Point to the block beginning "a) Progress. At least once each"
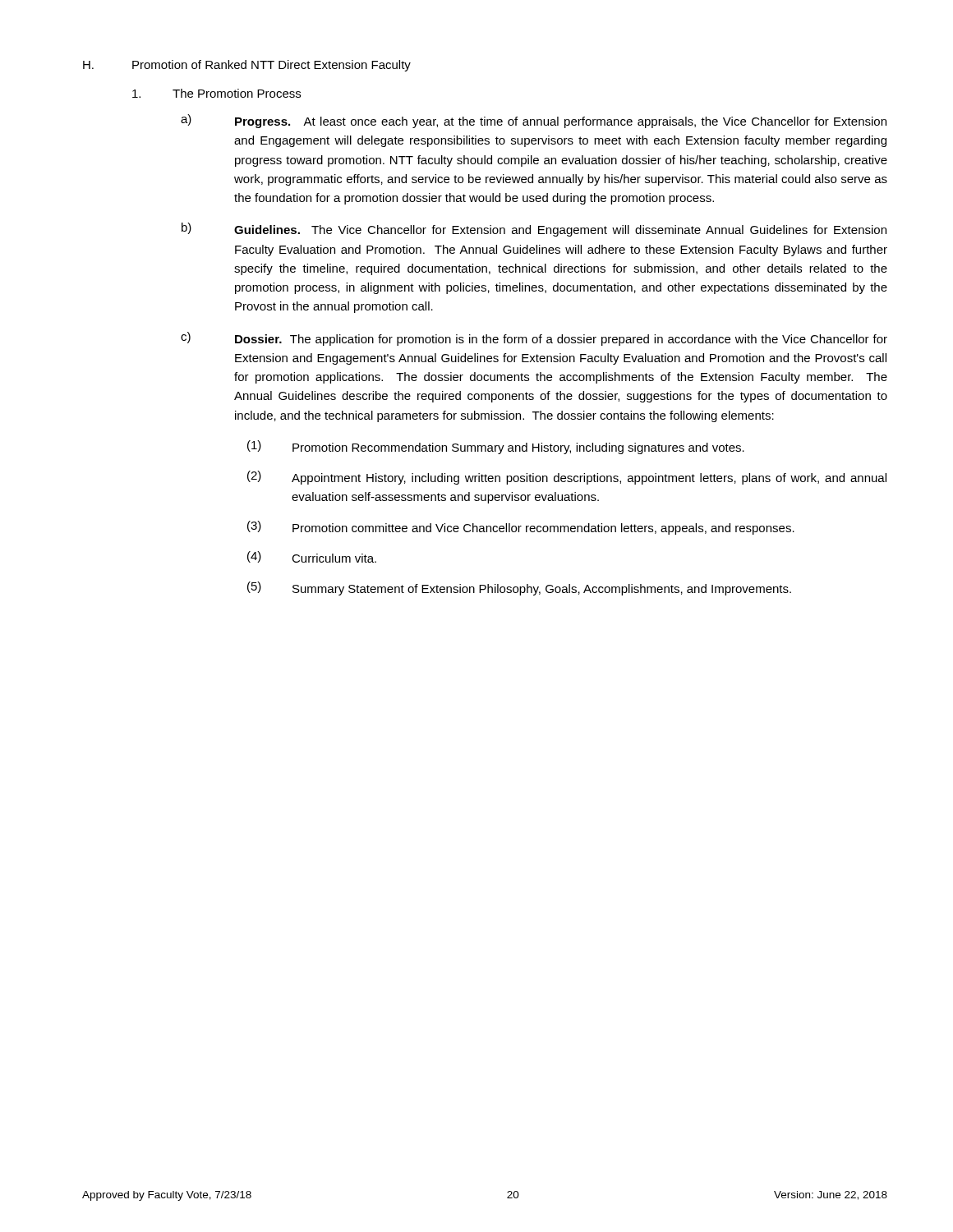Viewport: 953px width, 1232px height. [x=534, y=159]
